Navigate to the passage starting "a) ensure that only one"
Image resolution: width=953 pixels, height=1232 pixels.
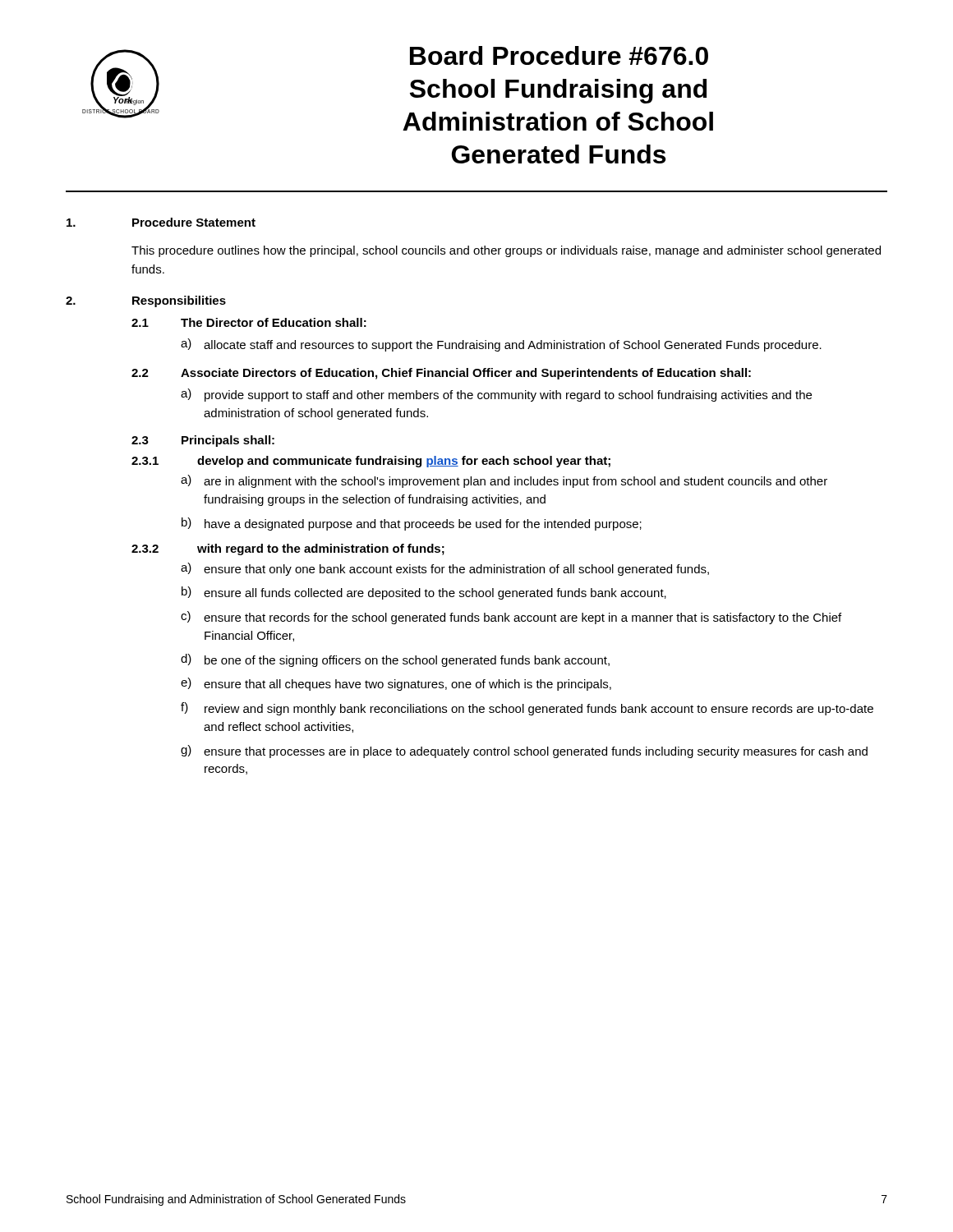[534, 569]
